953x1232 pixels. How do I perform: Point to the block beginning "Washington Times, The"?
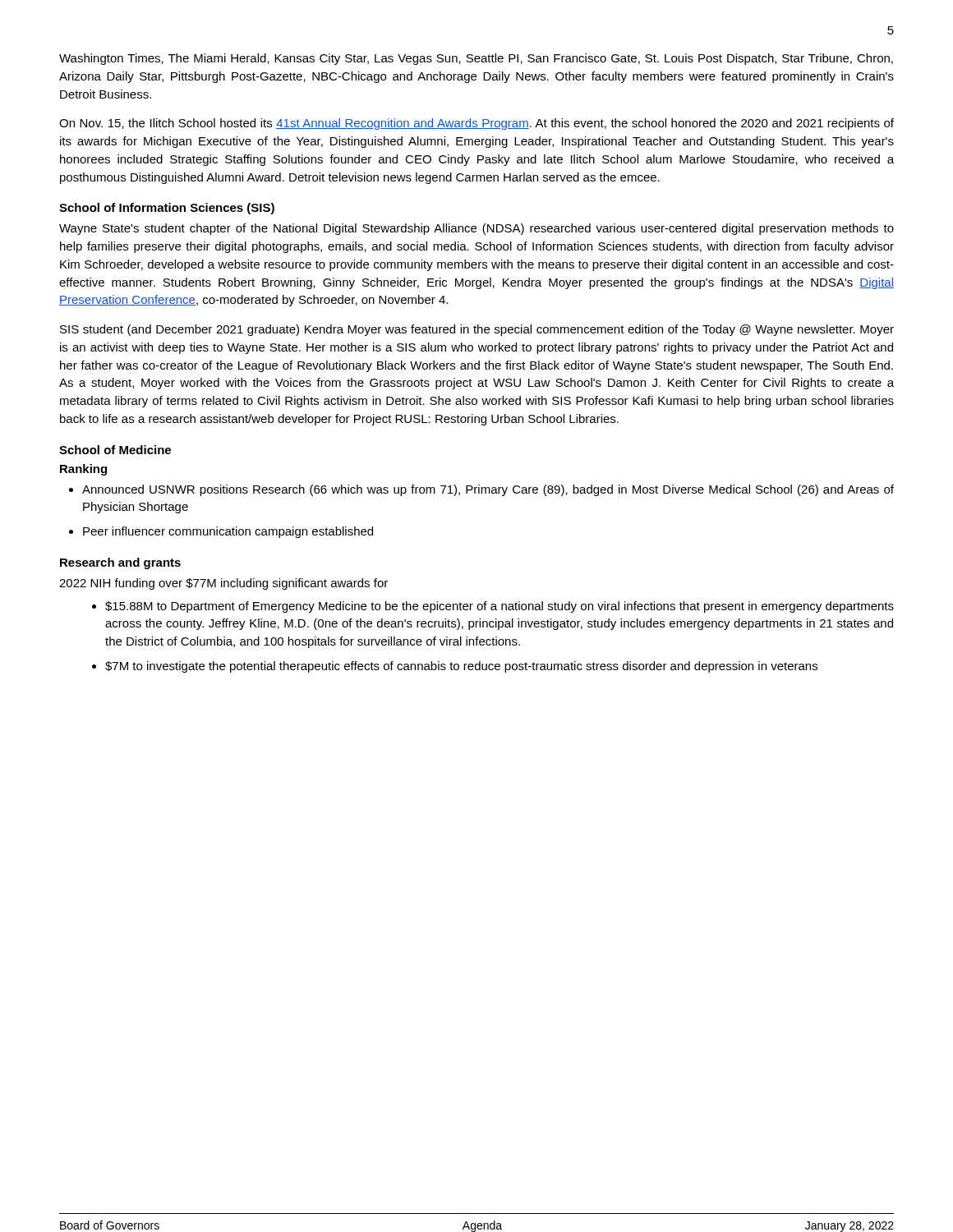click(x=476, y=76)
